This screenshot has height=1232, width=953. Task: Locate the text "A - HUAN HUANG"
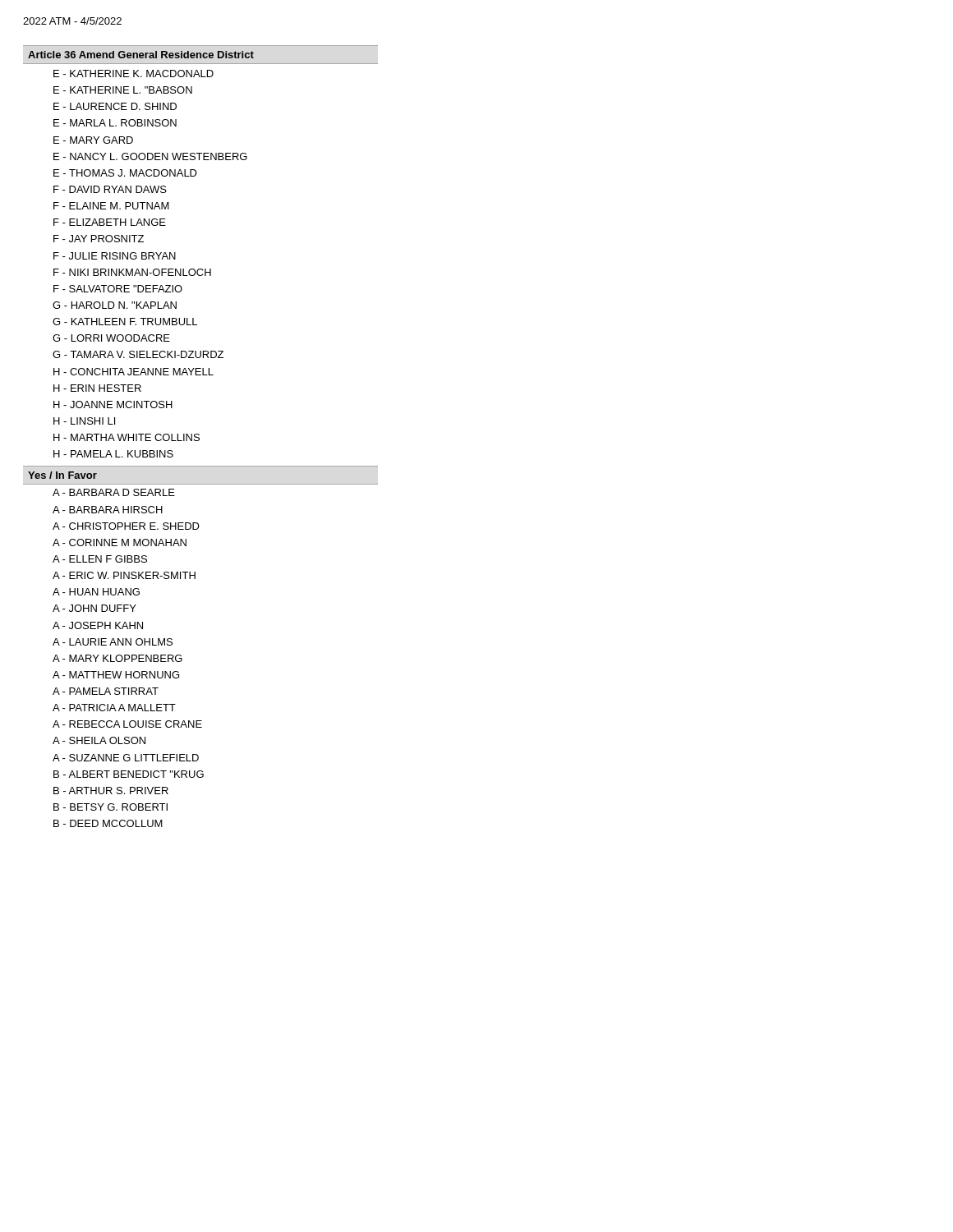[96, 592]
